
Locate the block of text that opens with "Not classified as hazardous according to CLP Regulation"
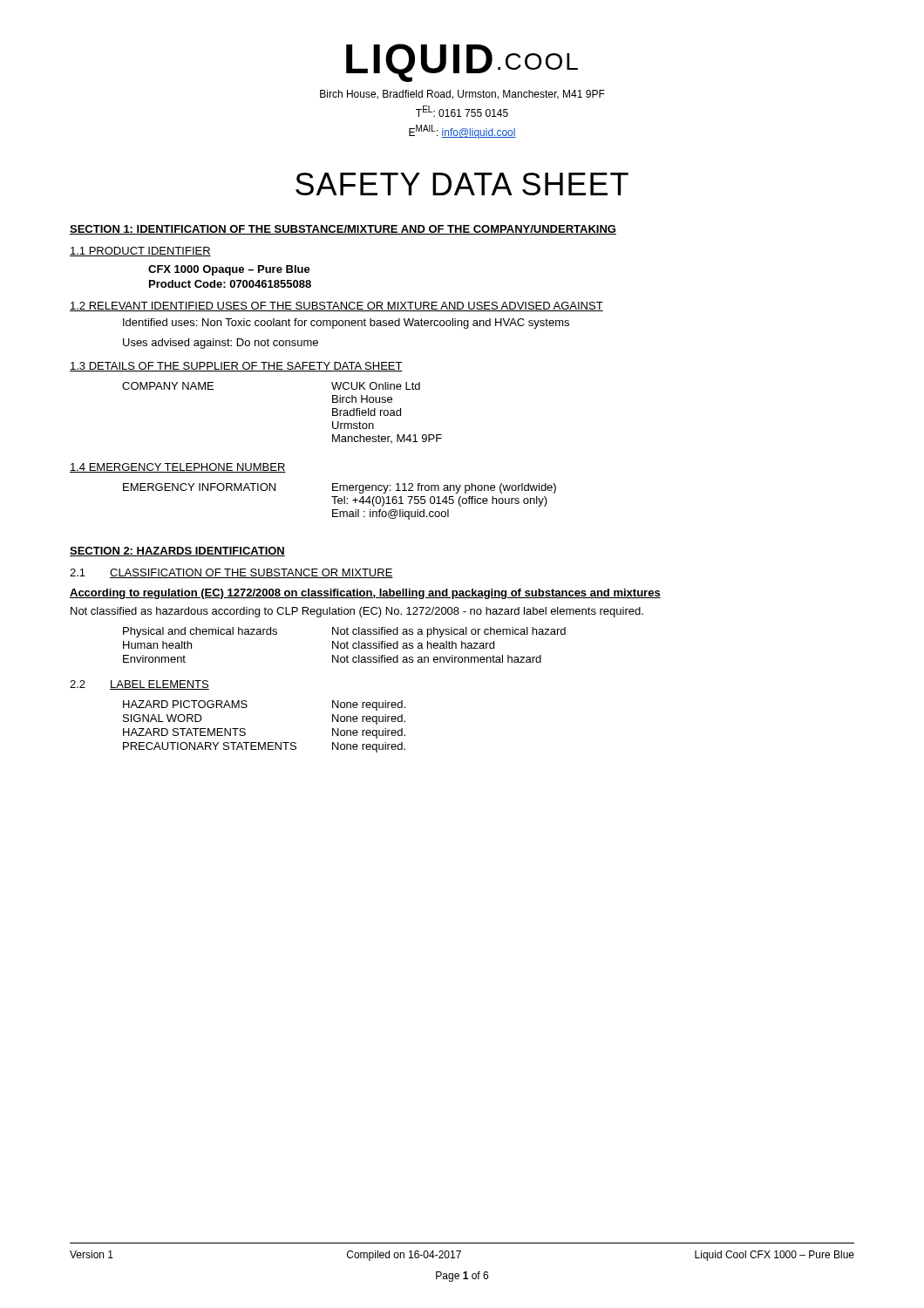tap(357, 610)
